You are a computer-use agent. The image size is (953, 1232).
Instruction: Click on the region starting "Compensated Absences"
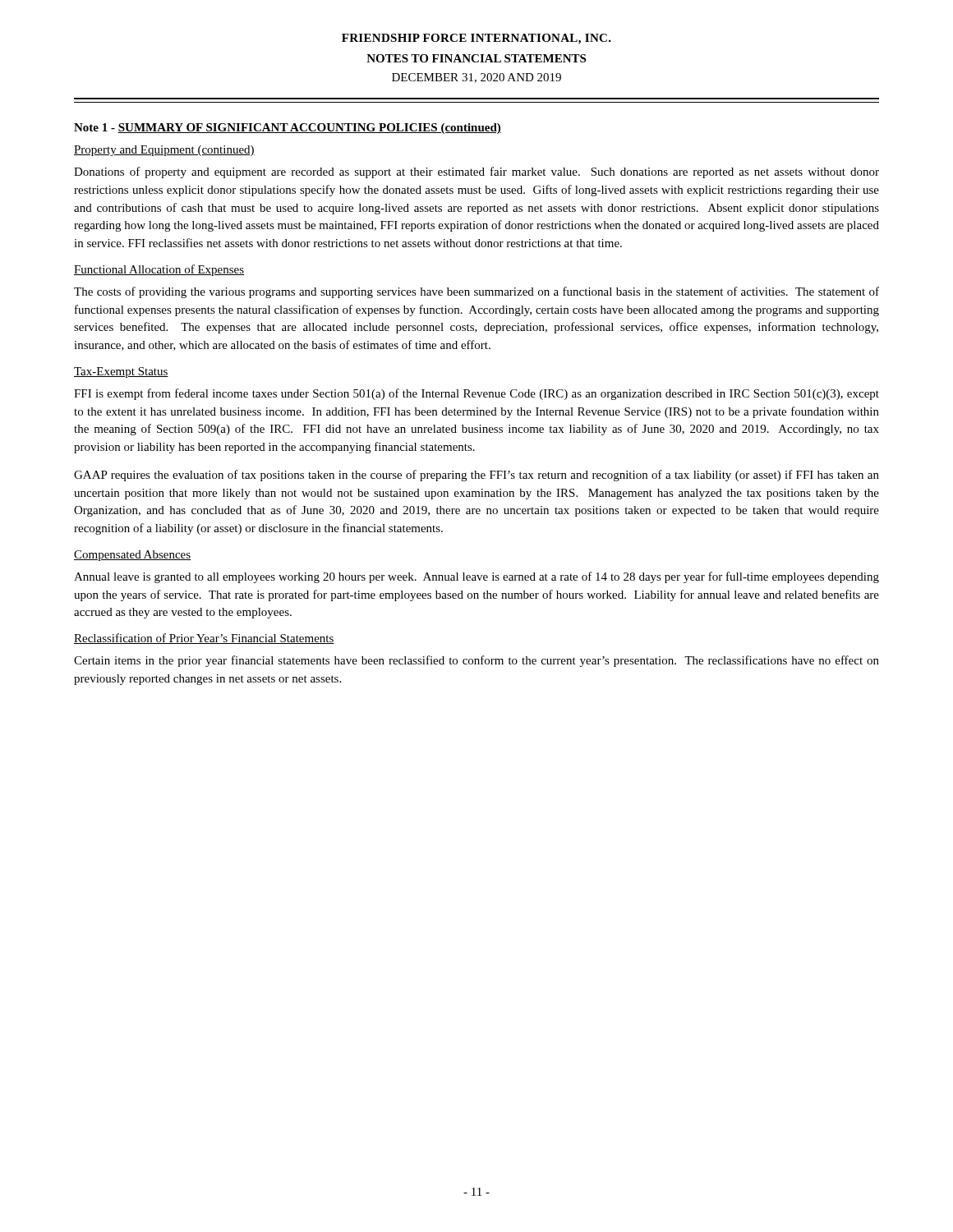[132, 554]
